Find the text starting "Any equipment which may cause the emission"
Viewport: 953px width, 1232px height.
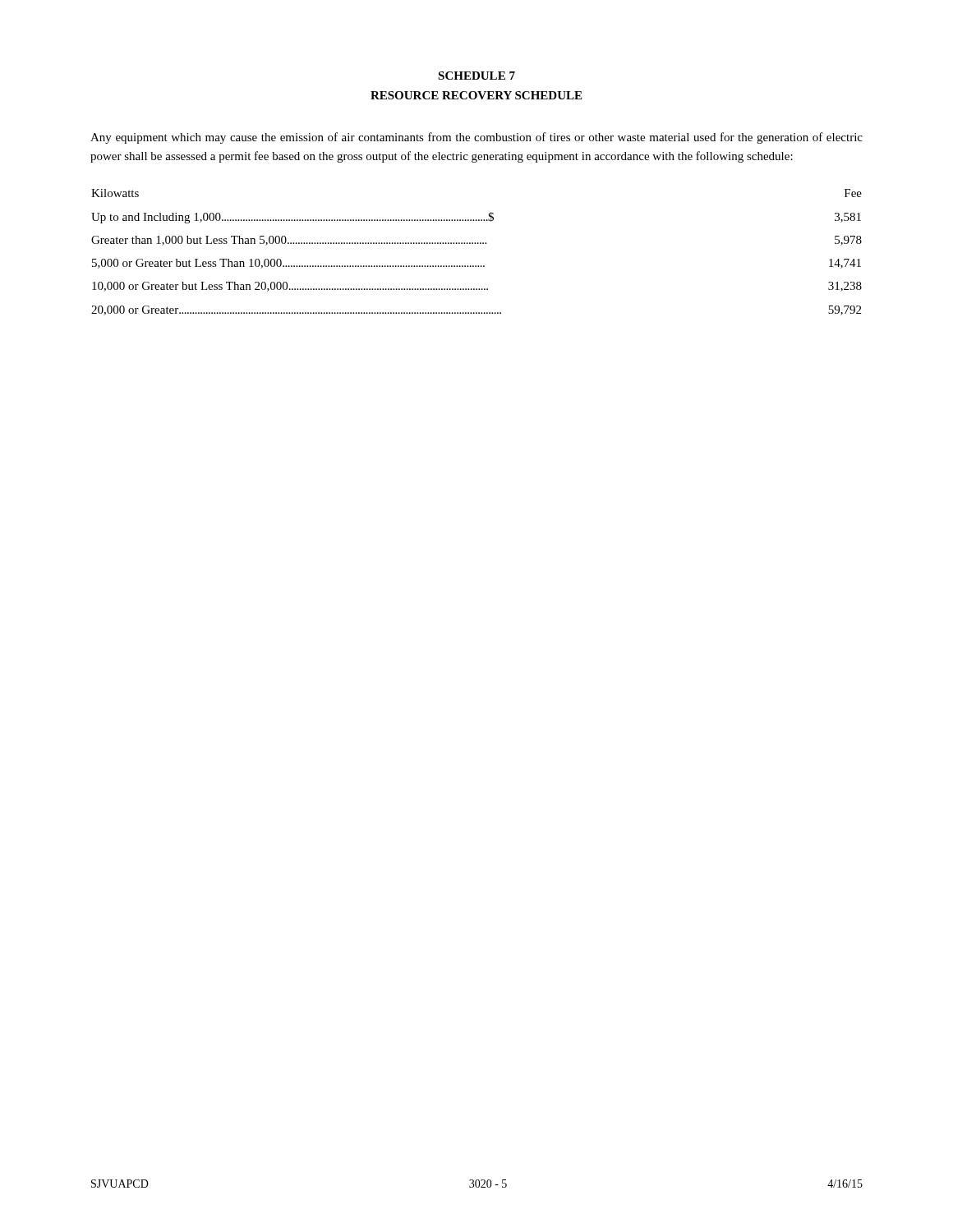476,147
